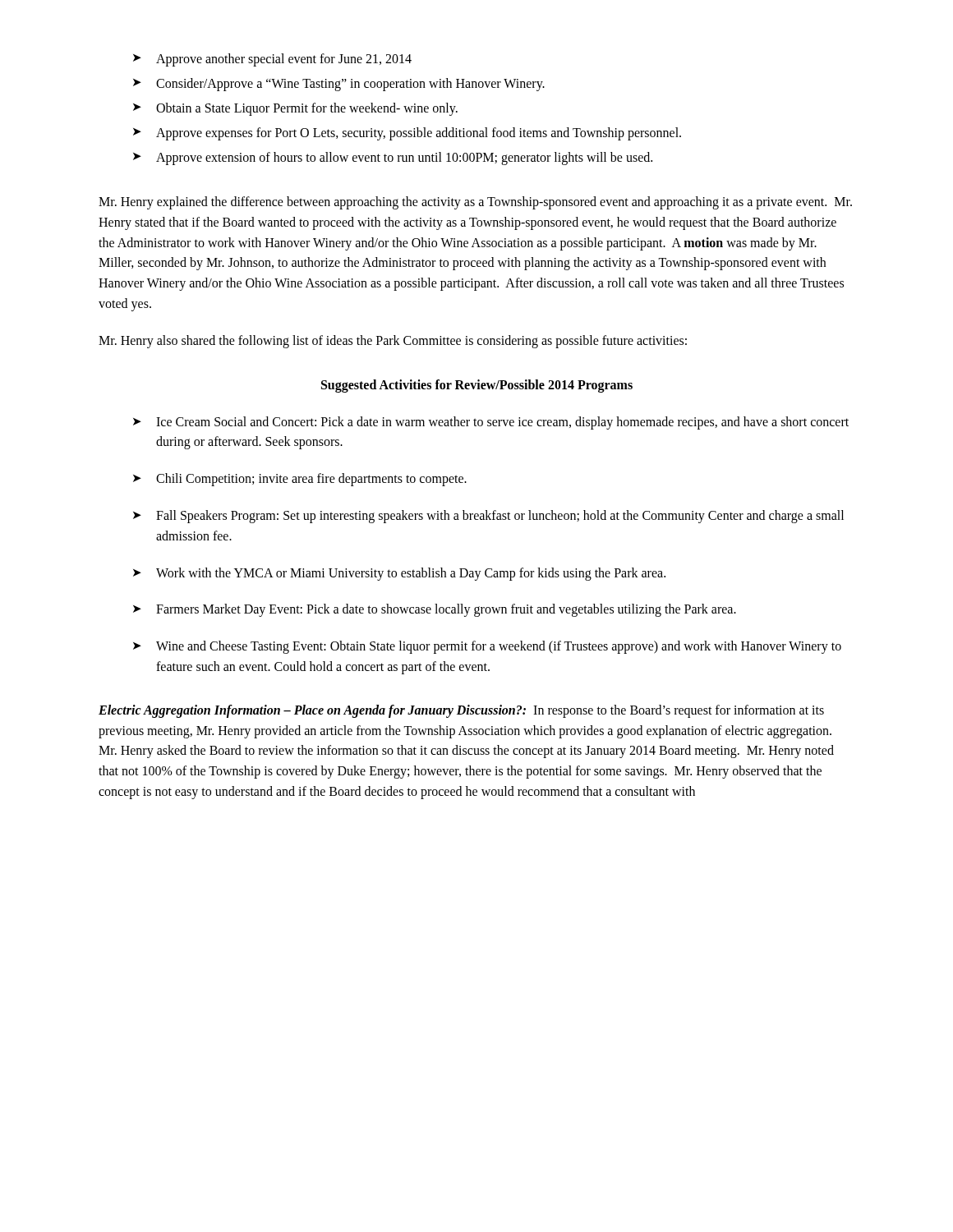Find the block on this page that starts "➤ Farmers Market Day Event: Pick"
This screenshot has height=1232, width=953.
[493, 610]
